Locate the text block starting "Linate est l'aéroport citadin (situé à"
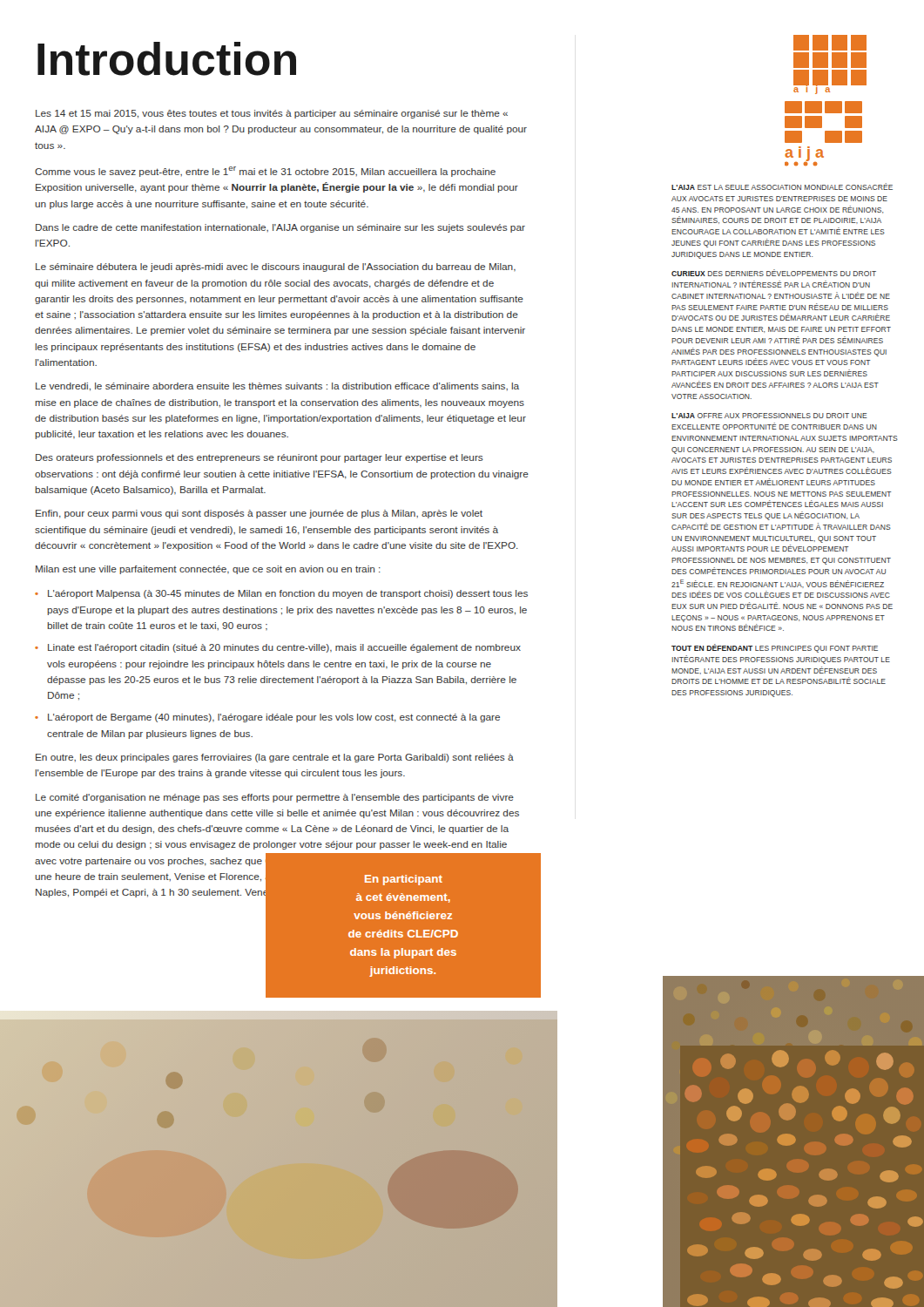This screenshot has width=924, height=1307. click(x=284, y=671)
